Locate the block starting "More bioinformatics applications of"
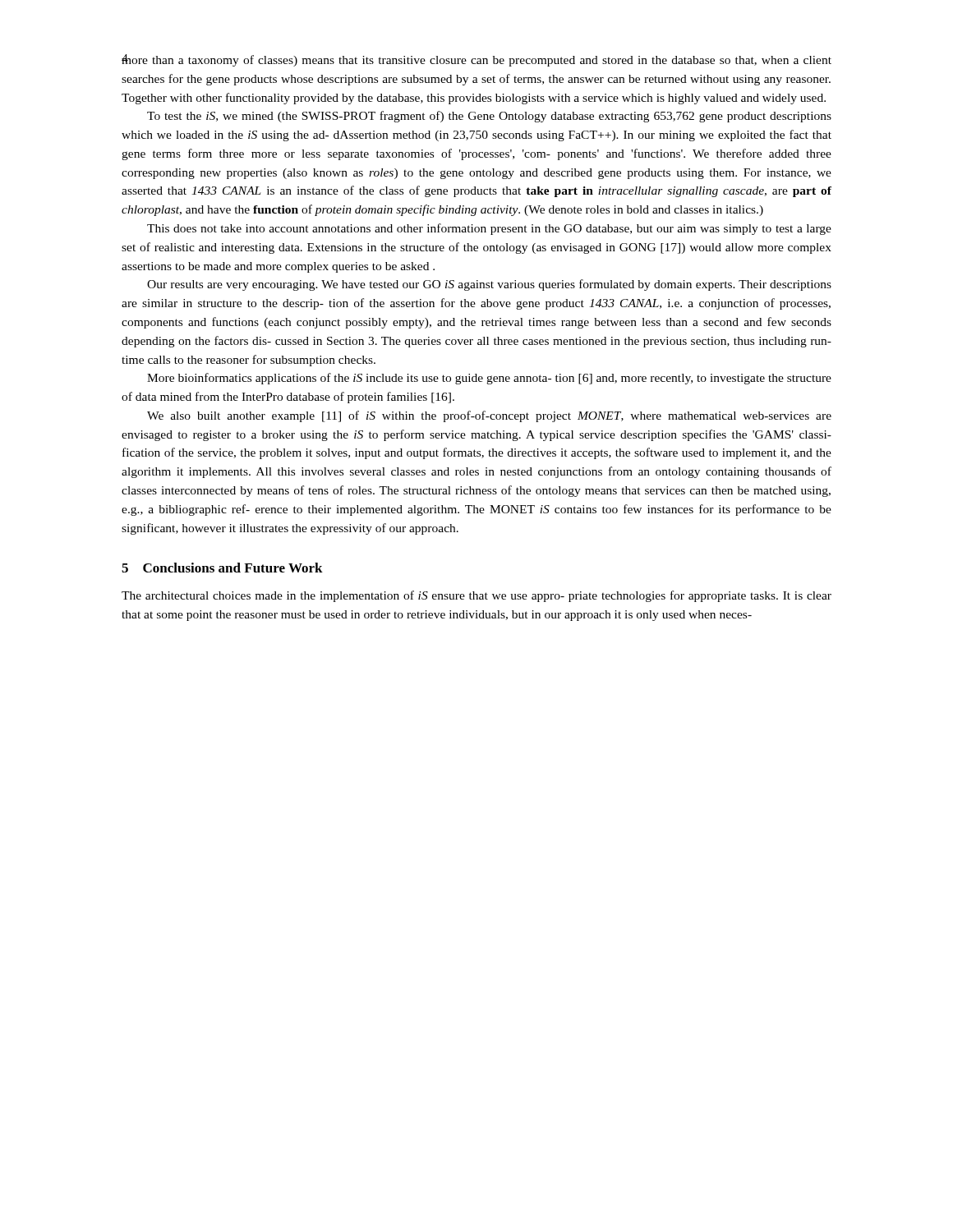Image resolution: width=953 pixels, height=1232 pixels. pyautogui.click(x=476, y=388)
